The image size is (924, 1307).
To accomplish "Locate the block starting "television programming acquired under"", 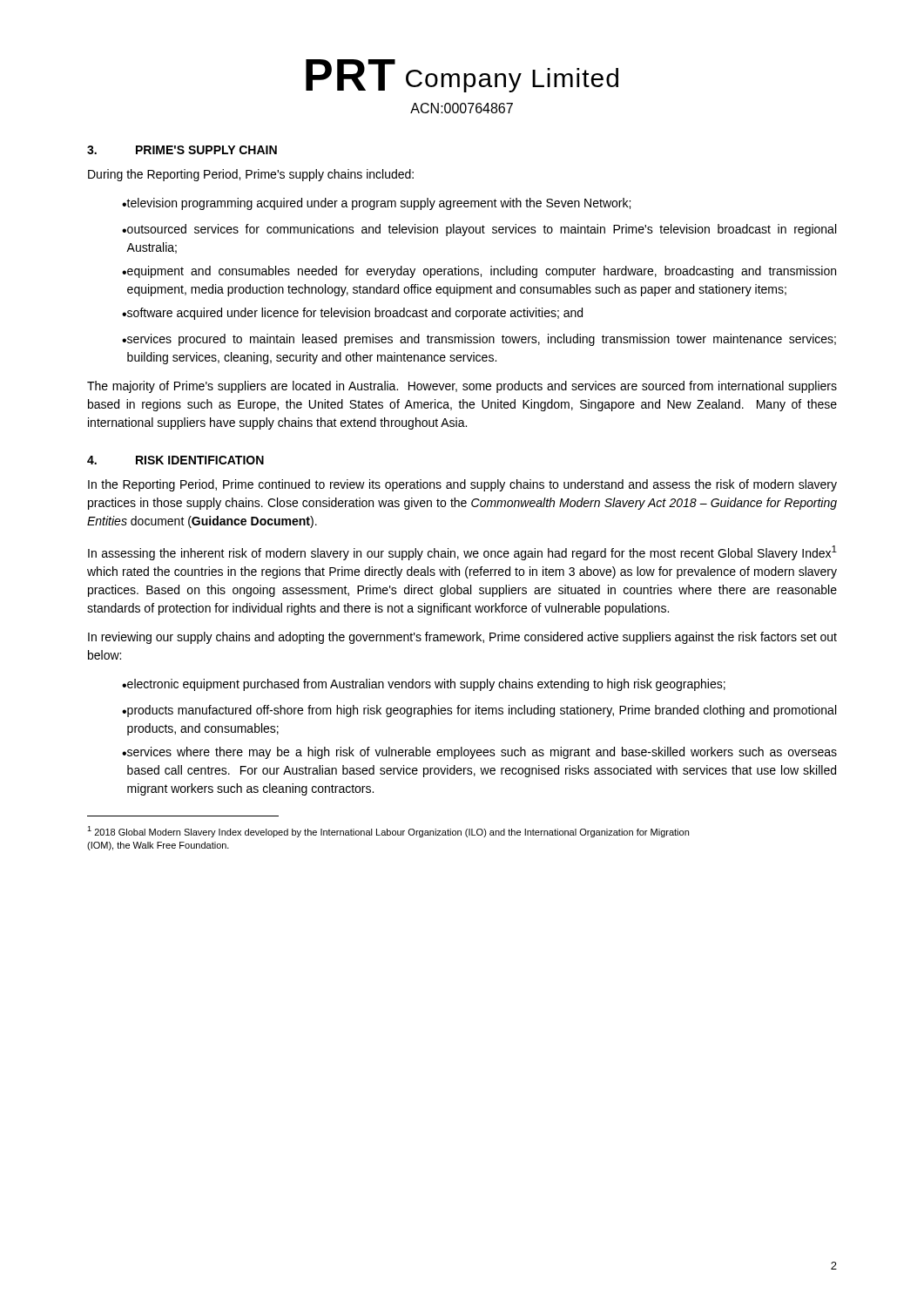I will click(482, 203).
